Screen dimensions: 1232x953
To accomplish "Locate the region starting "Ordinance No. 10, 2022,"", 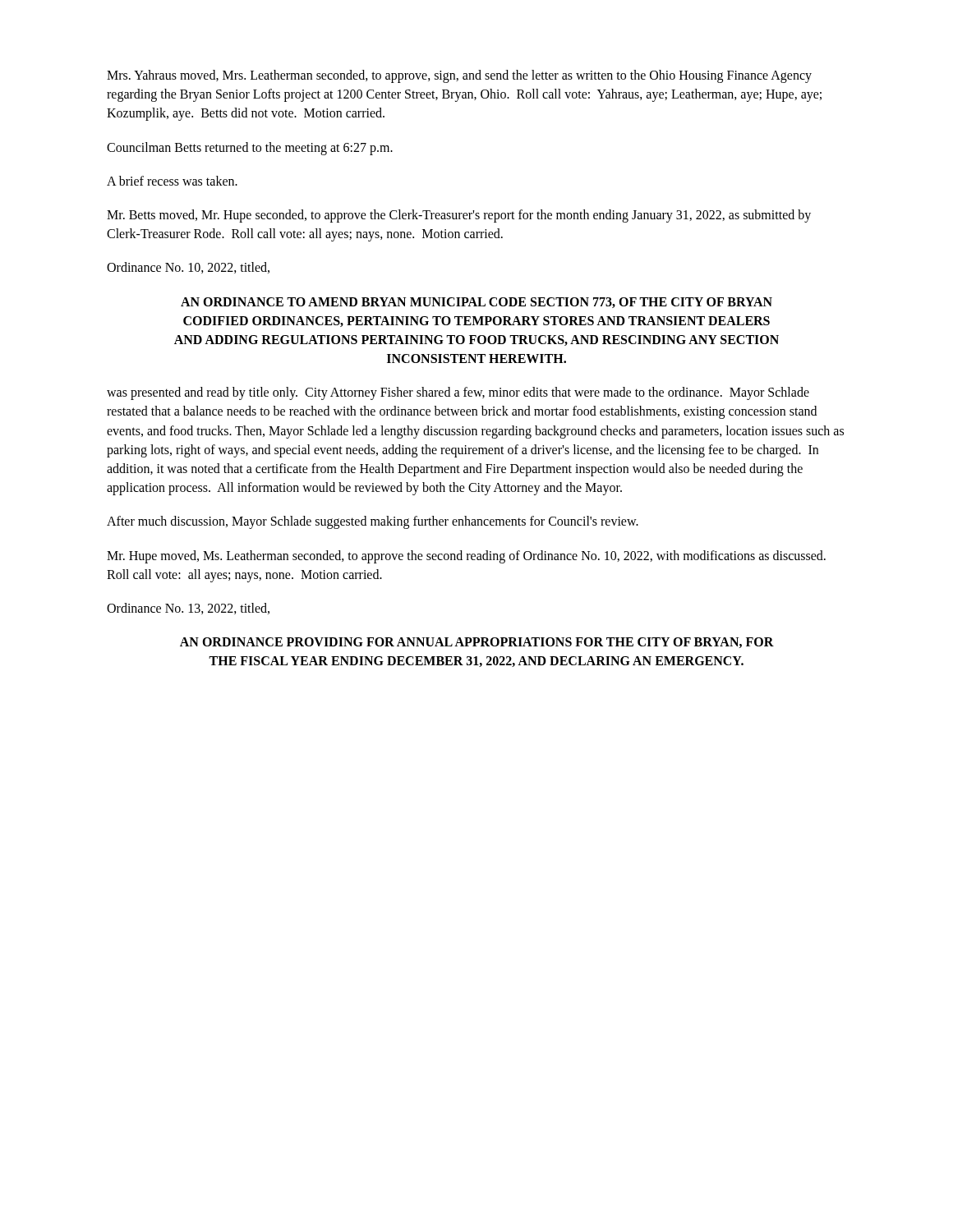I will (189, 268).
